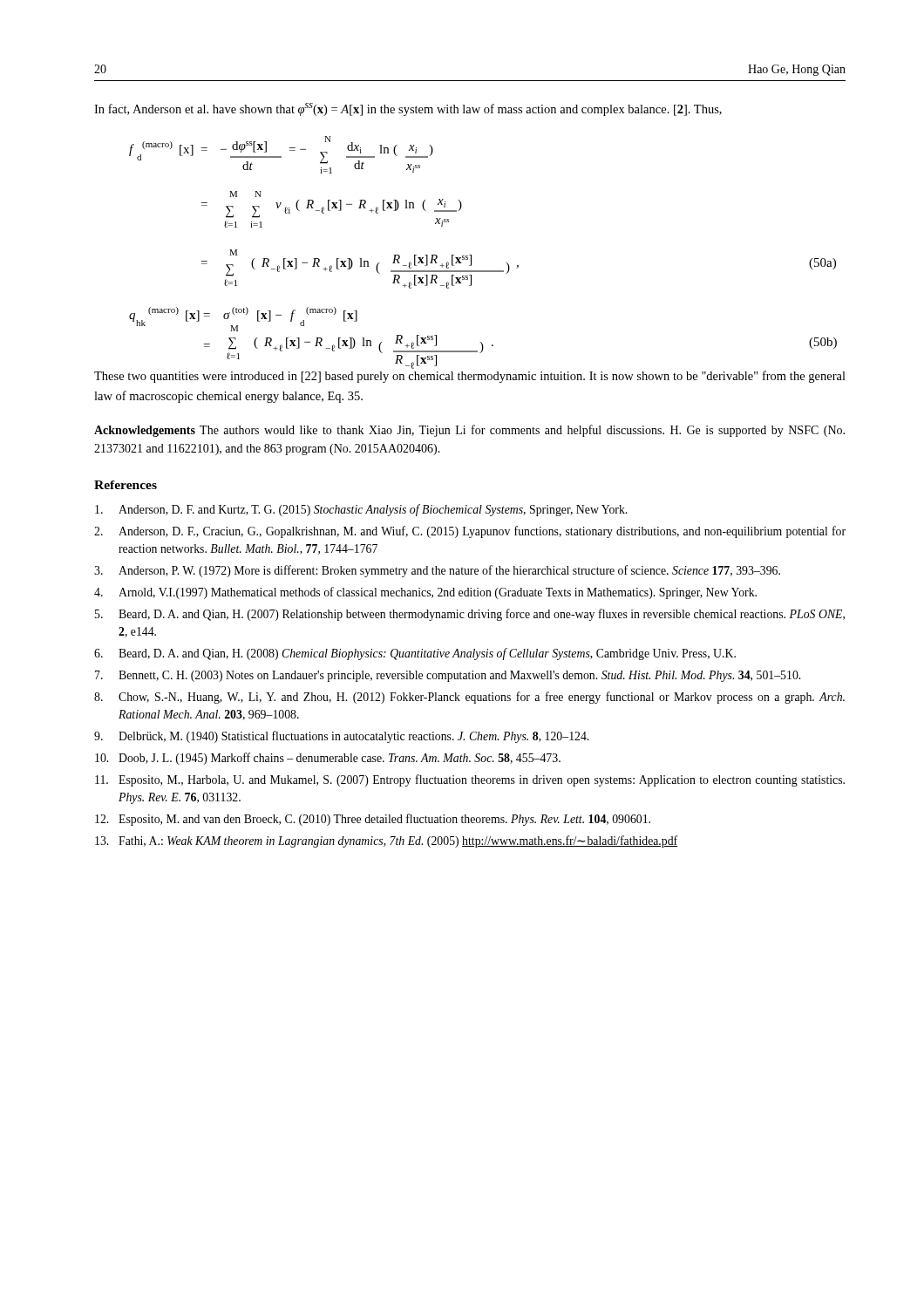Point to the block beginning "9. Delbrück, M."

[x=470, y=737]
